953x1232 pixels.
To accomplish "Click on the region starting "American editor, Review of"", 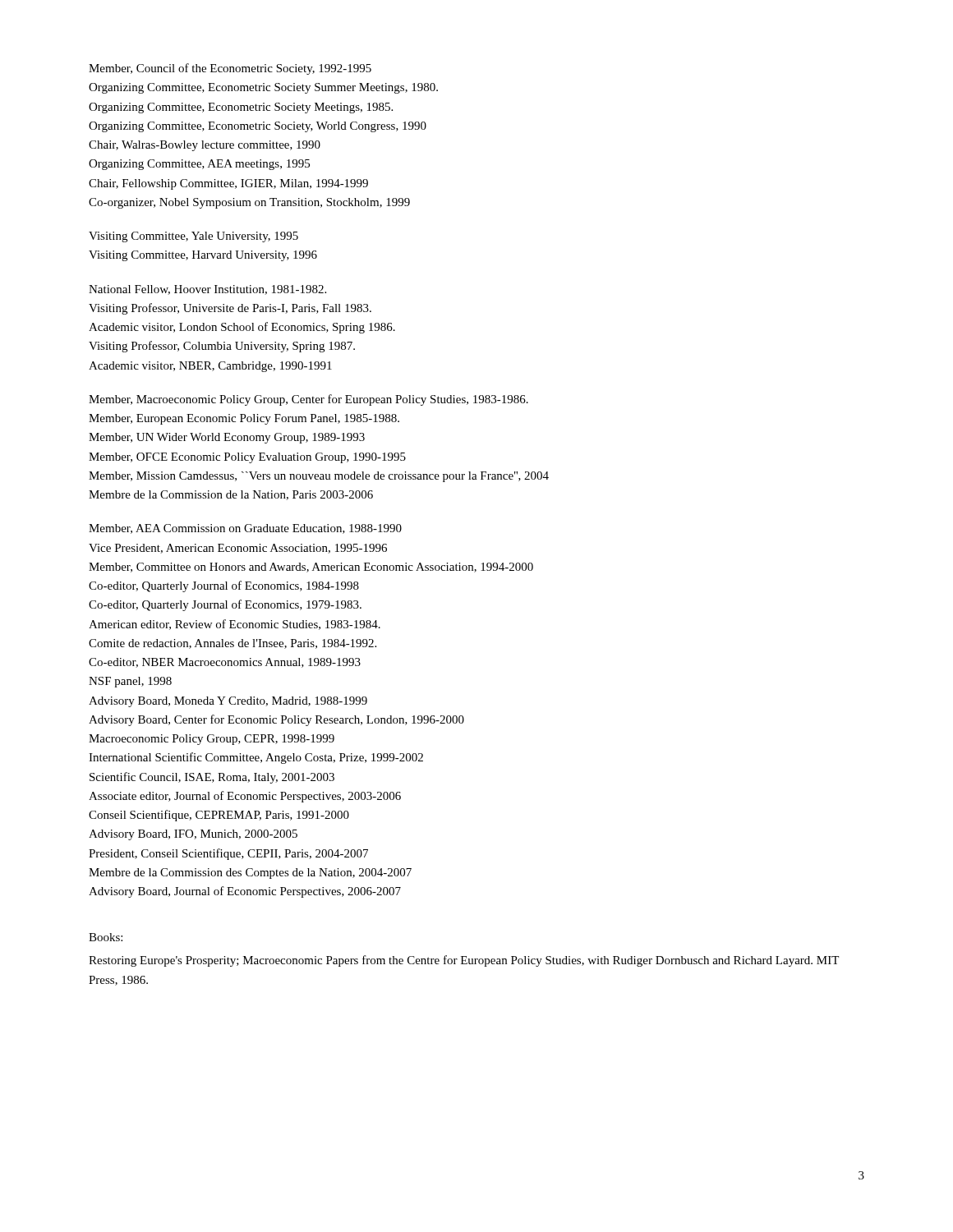I will tap(235, 624).
